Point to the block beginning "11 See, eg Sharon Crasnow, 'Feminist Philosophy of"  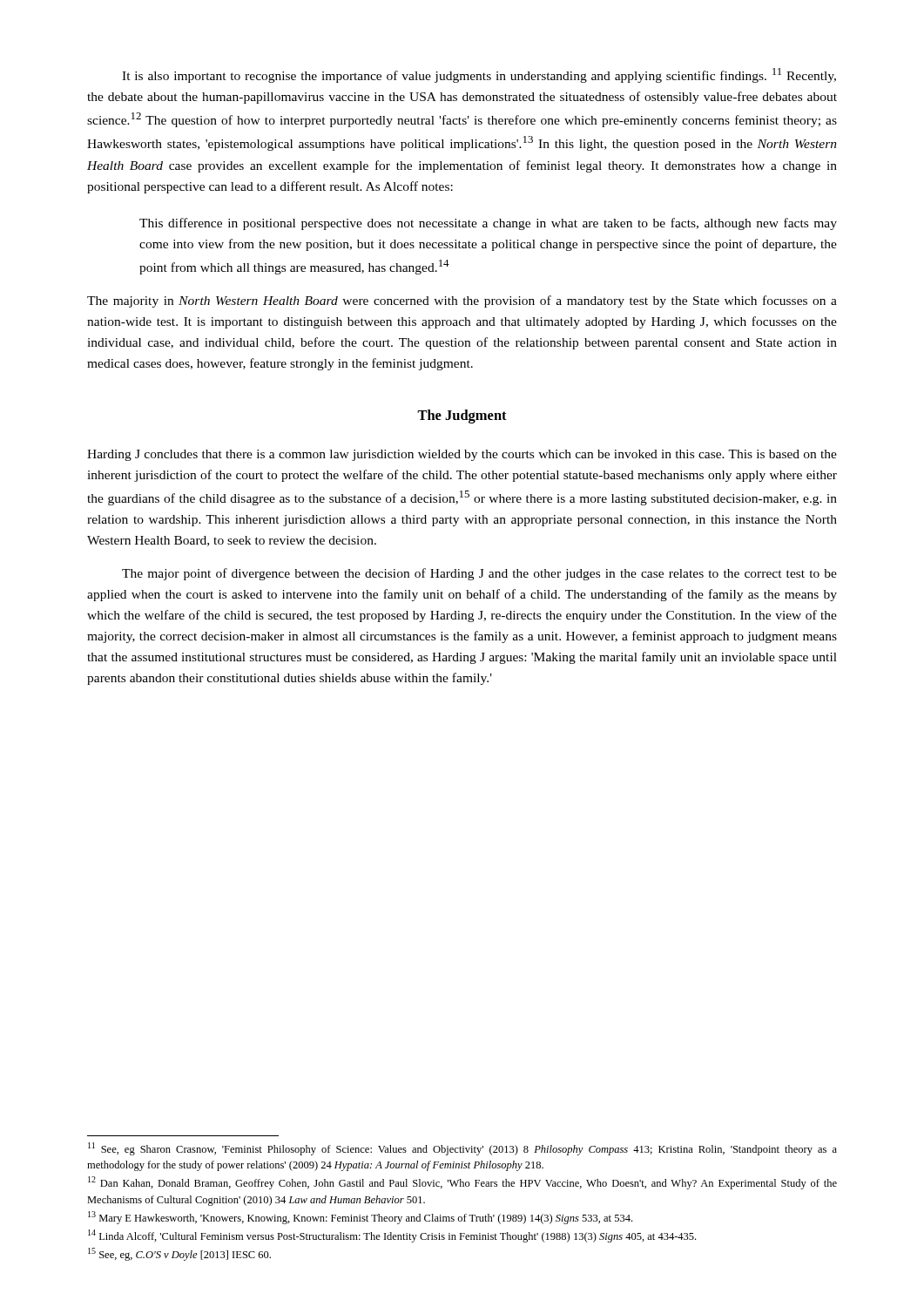click(x=462, y=1156)
